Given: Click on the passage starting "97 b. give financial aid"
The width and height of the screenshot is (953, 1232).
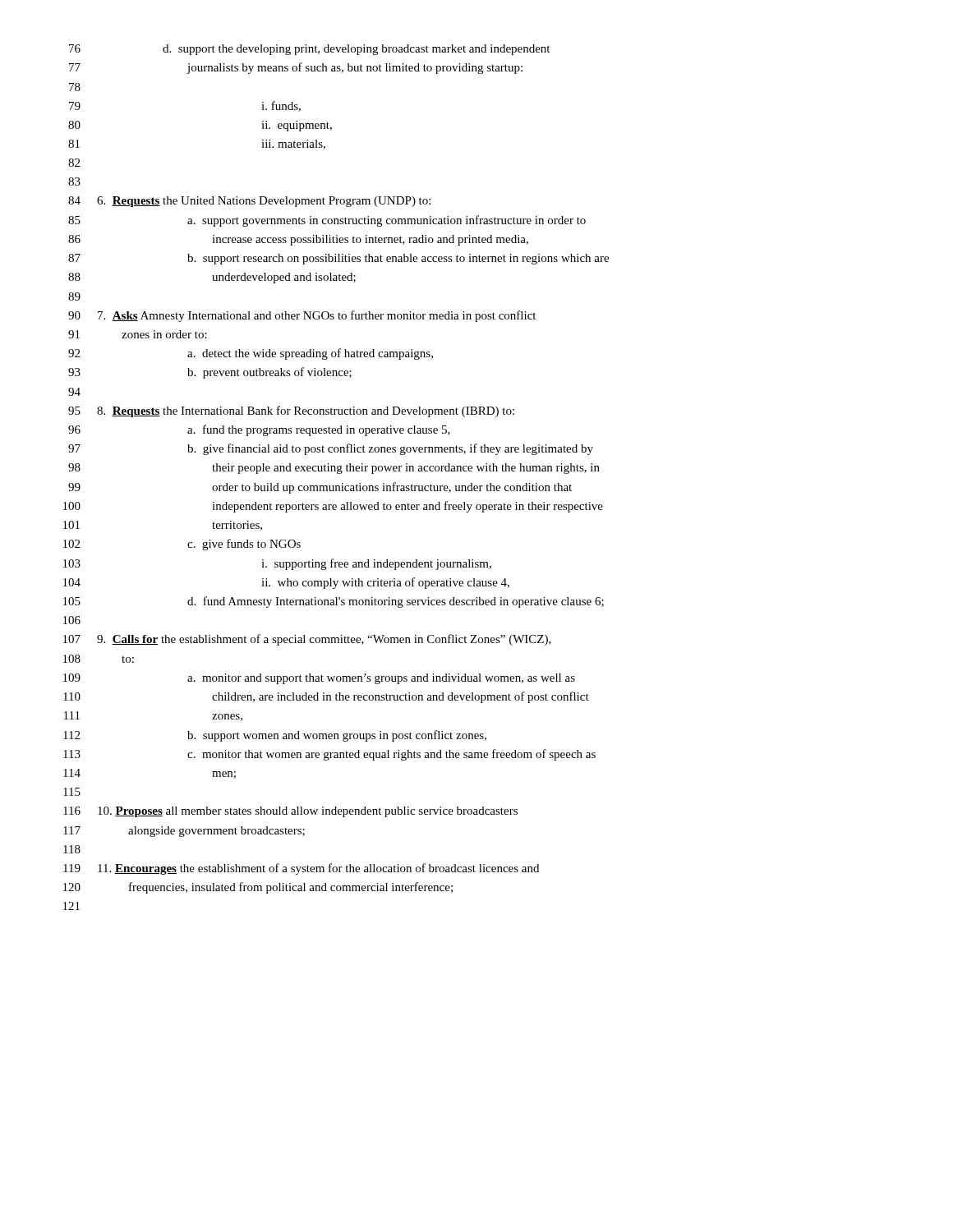Looking at the screenshot, I should pyautogui.click(x=476, y=449).
